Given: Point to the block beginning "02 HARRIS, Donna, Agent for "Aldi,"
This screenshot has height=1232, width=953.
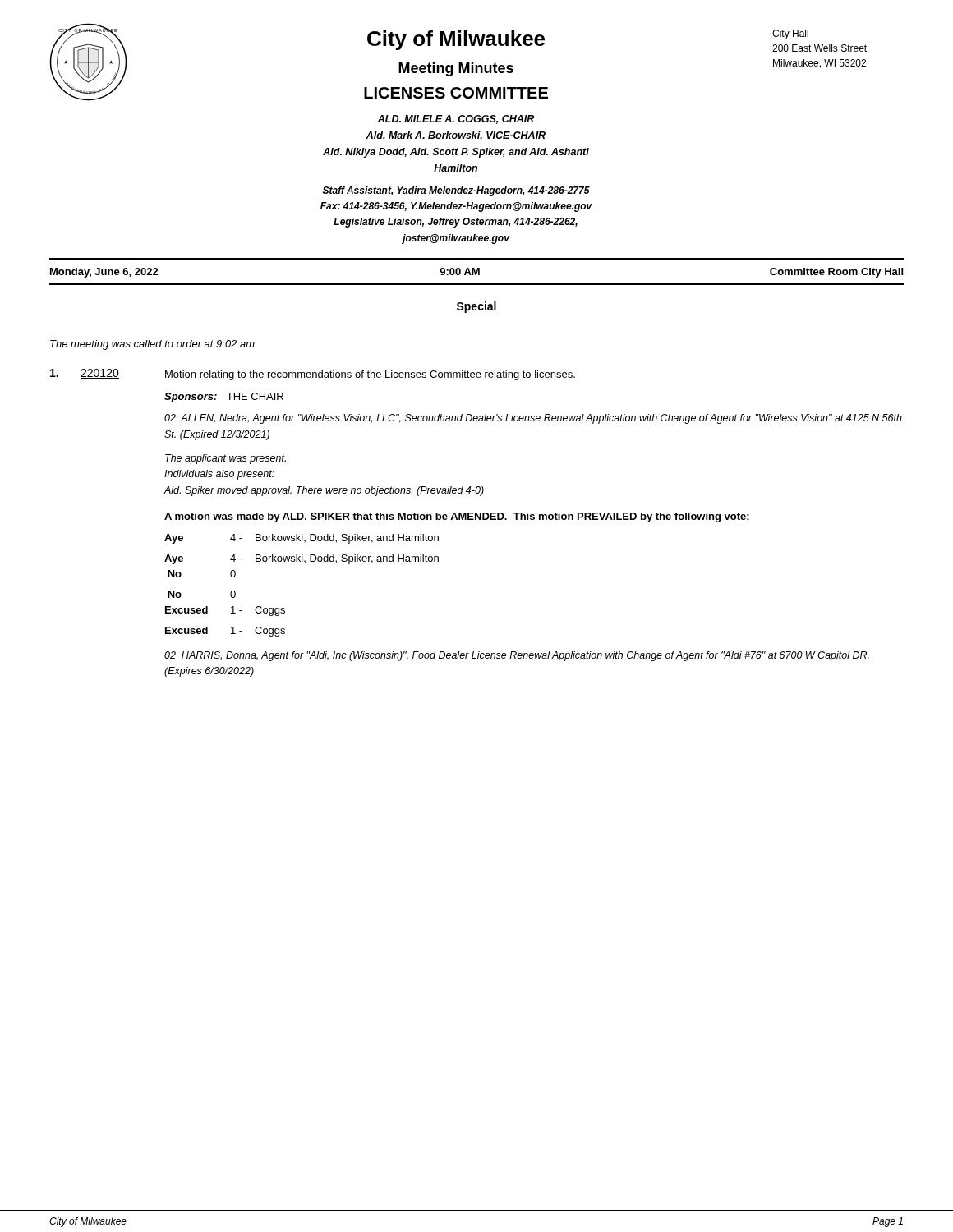Looking at the screenshot, I should pyautogui.click(x=517, y=663).
